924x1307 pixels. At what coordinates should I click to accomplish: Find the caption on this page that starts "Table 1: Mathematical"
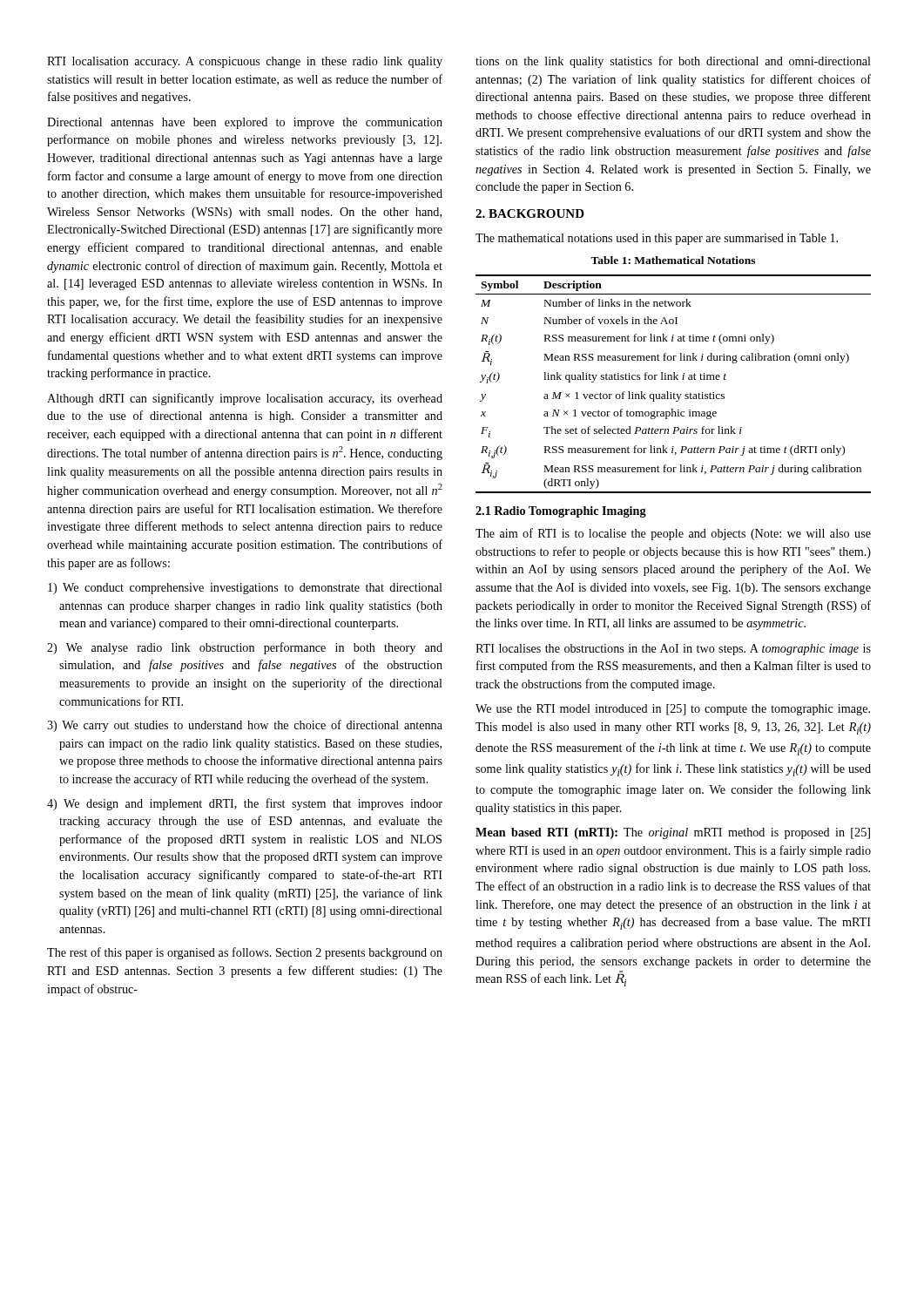(673, 261)
